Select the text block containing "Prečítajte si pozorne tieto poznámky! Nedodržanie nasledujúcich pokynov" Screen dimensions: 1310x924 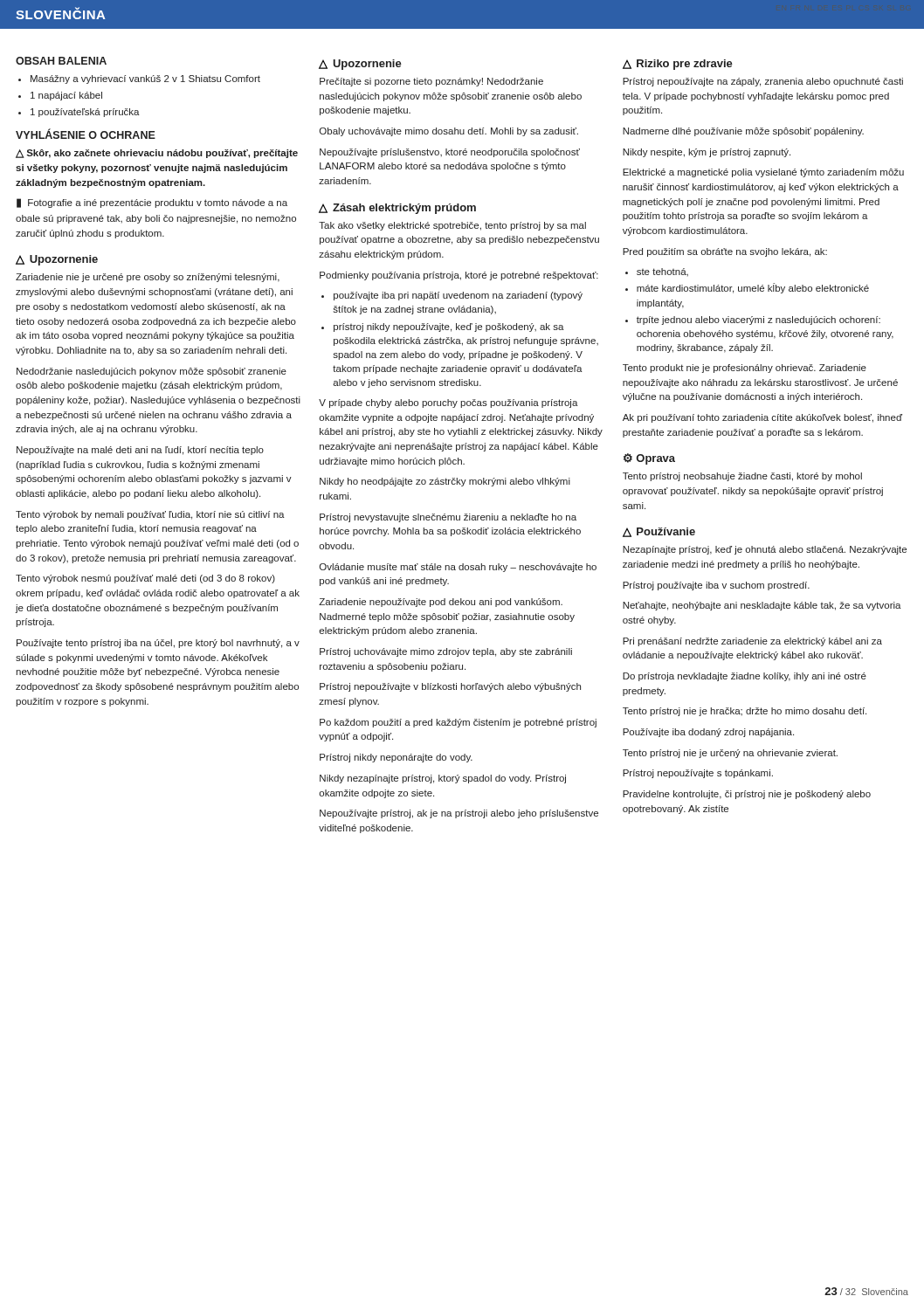tap(462, 96)
